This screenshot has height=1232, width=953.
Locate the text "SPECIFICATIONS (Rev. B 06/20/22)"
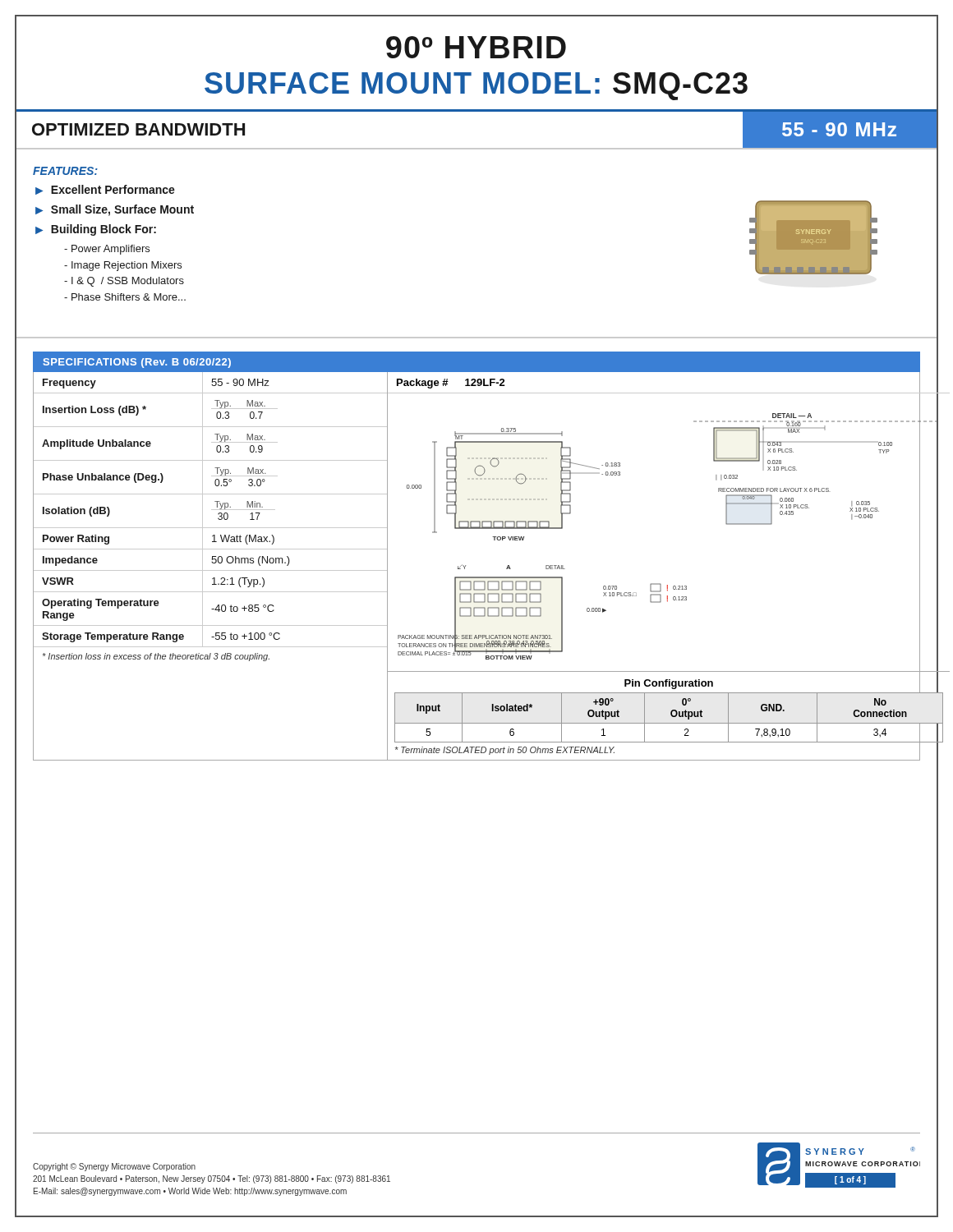(137, 362)
